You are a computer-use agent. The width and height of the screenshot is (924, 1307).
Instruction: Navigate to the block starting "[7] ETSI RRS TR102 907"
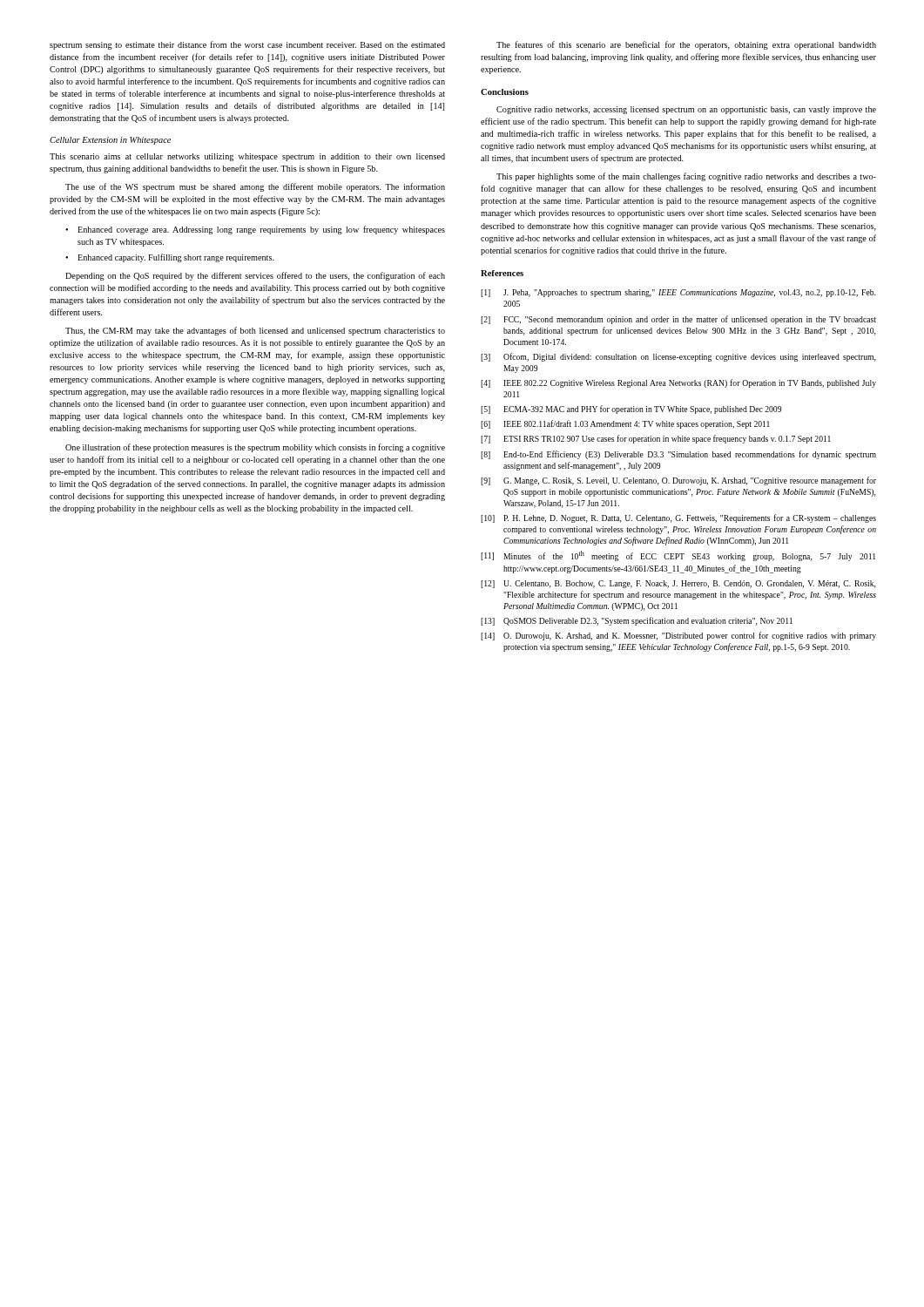pyautogui.click(x=678, y=439)
